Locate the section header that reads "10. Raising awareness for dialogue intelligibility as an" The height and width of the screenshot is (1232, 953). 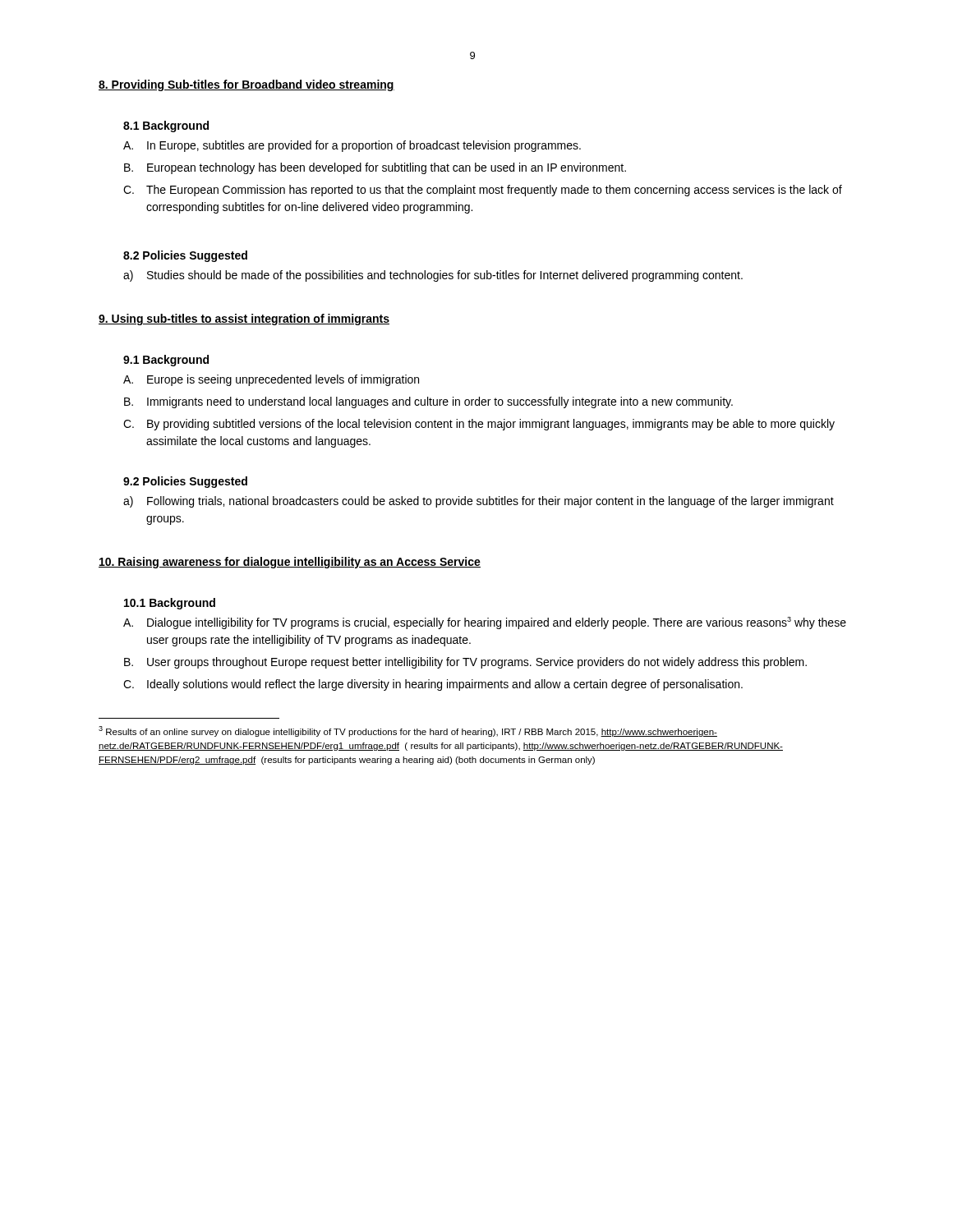pos(289,562)
